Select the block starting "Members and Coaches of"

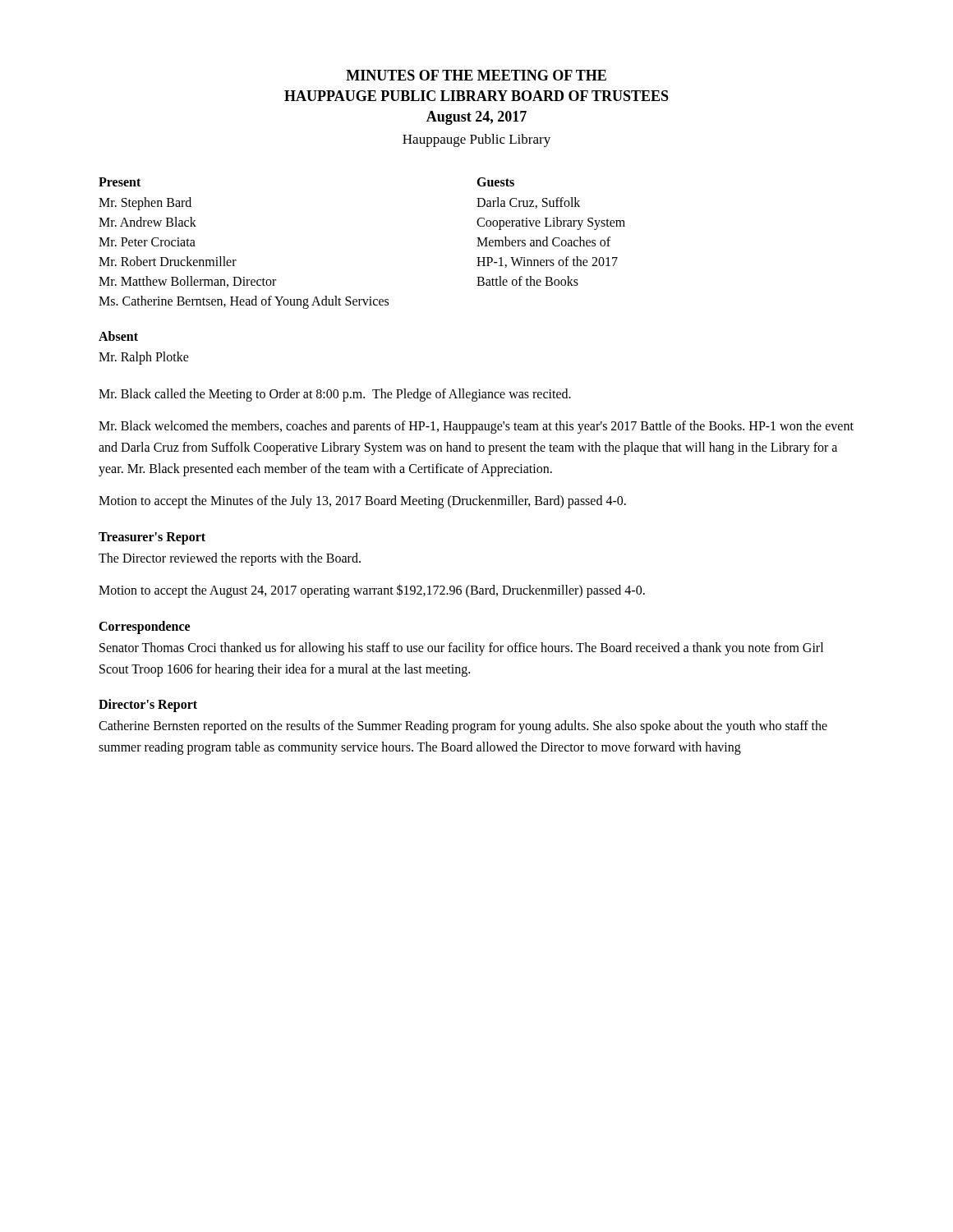coord(543,242)
